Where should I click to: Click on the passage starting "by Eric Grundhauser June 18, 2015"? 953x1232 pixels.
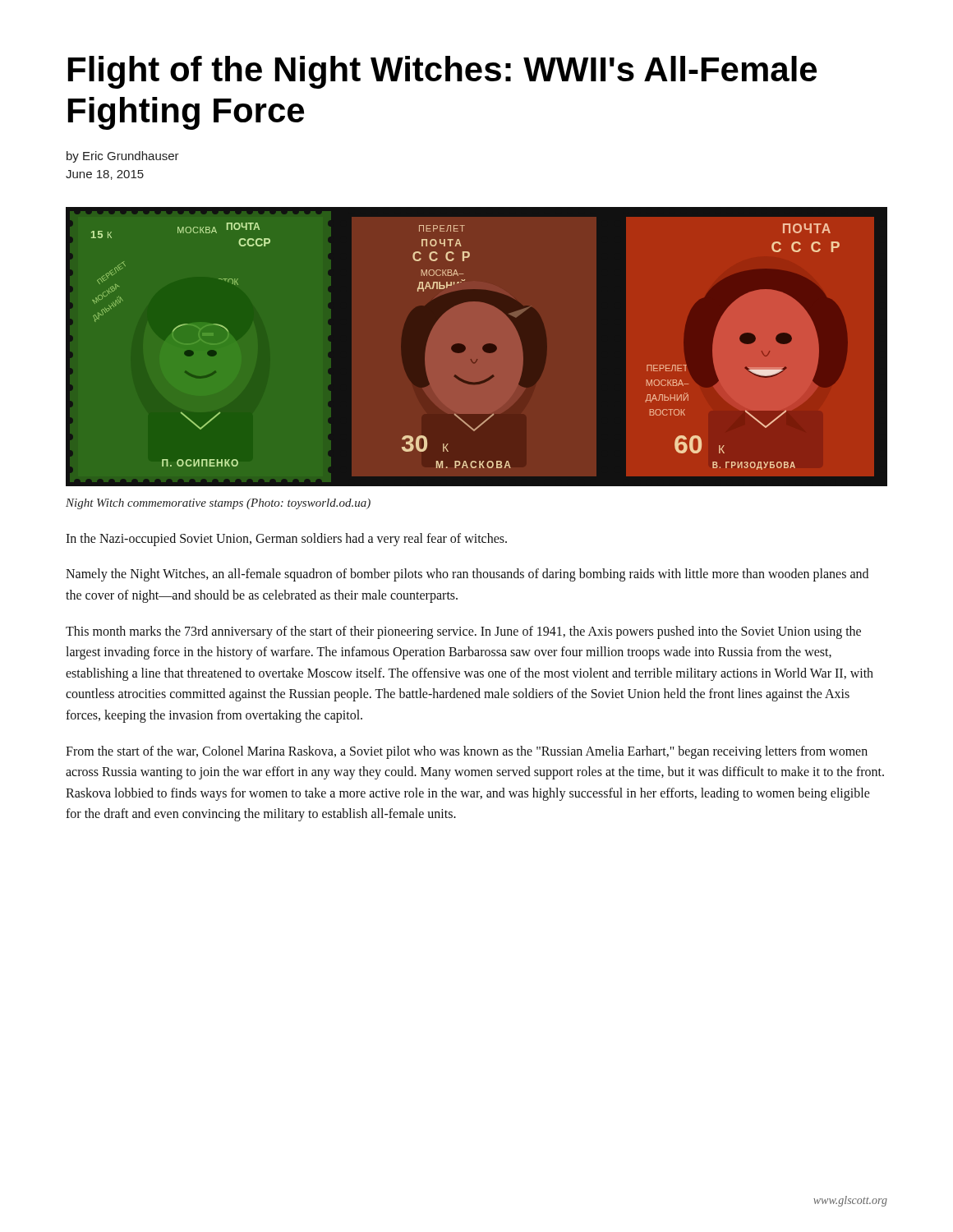(x=122, y=165)
